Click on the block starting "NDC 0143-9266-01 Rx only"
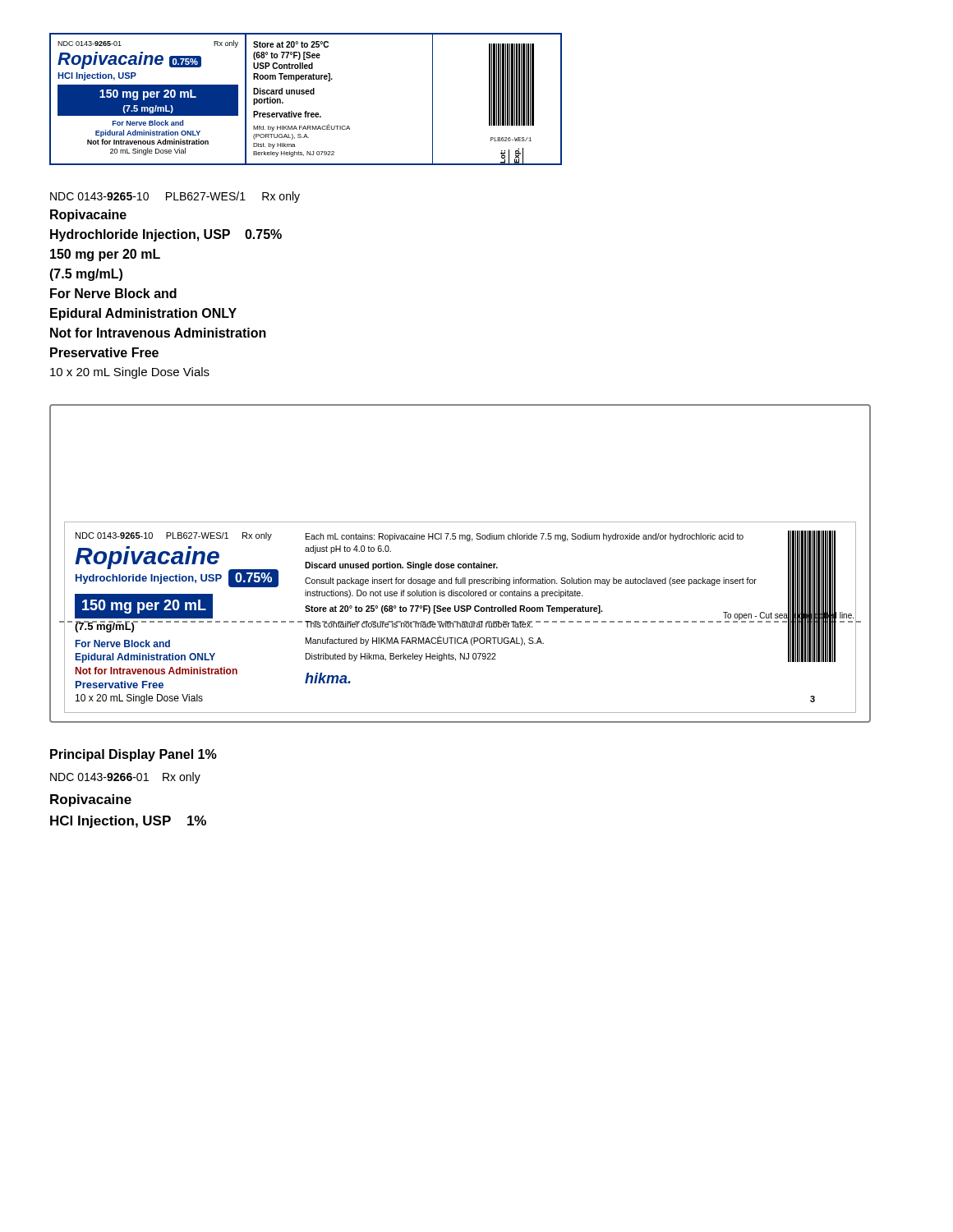953x1232 pixels. point(125,778)
